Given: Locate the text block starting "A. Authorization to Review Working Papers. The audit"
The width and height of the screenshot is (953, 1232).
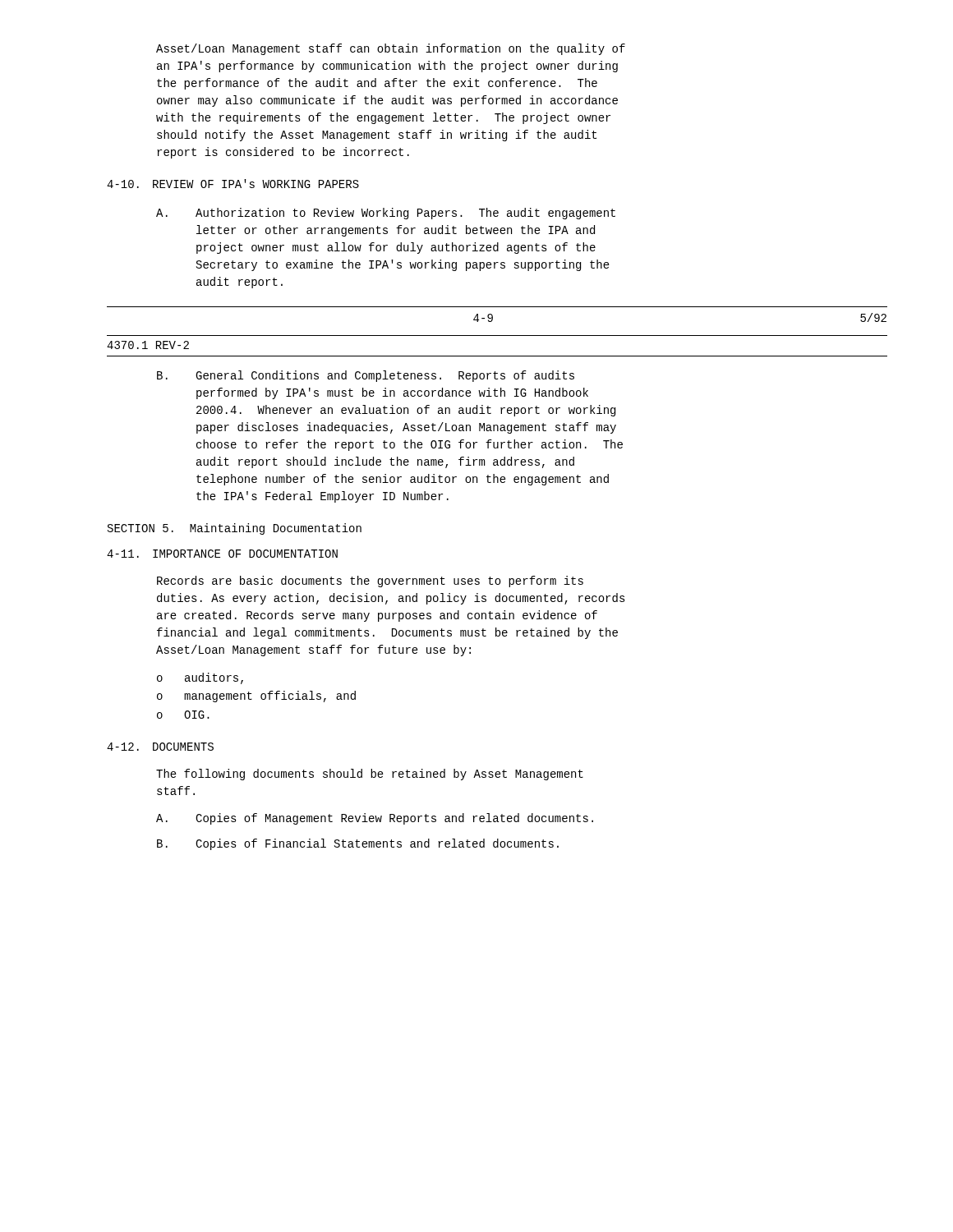Looking at the screenshot, I should coord(522,248).
